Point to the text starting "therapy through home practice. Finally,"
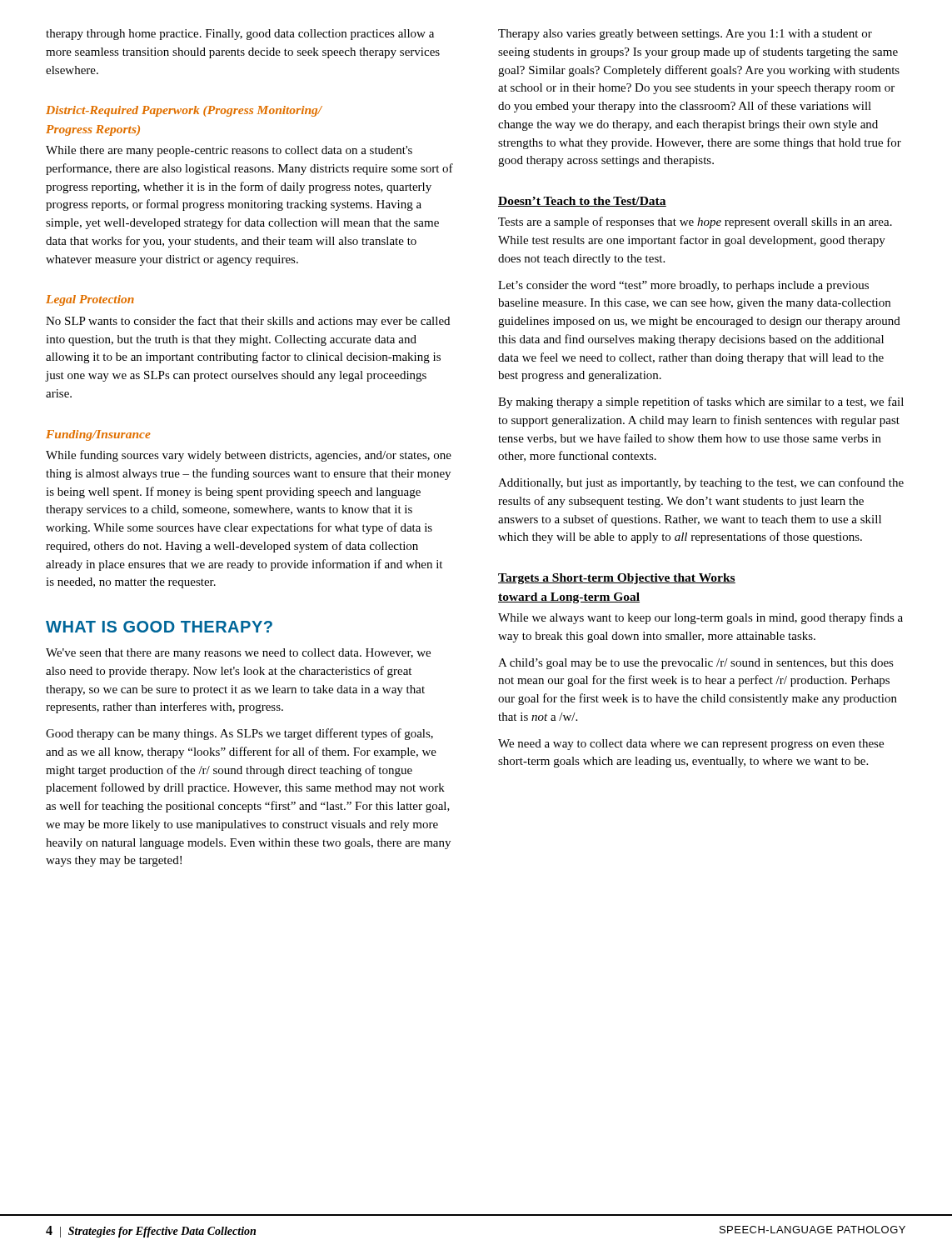Viewport: 952px width, 1250px height. [250, 52]
